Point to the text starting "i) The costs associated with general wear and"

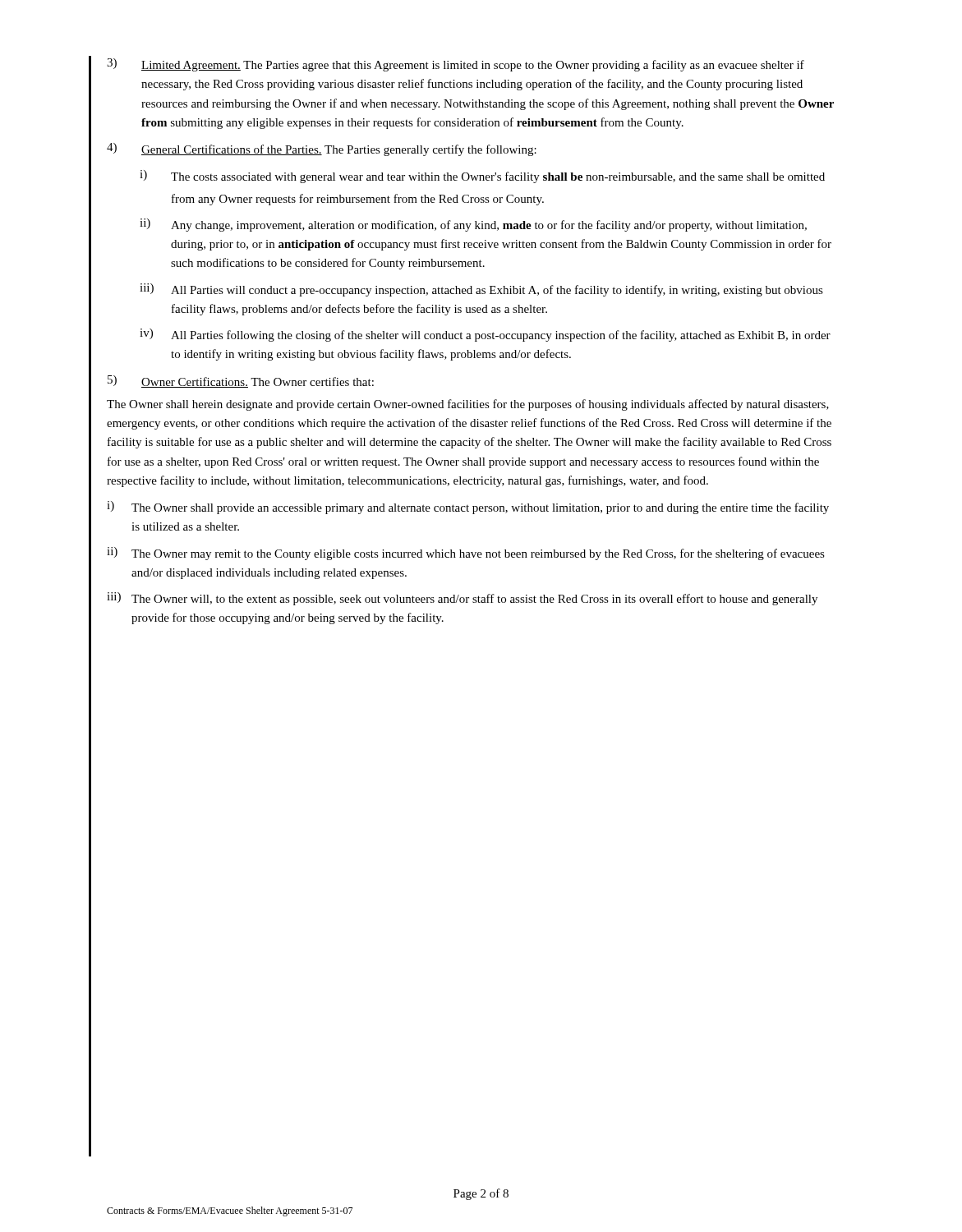(x=489, y=188)
